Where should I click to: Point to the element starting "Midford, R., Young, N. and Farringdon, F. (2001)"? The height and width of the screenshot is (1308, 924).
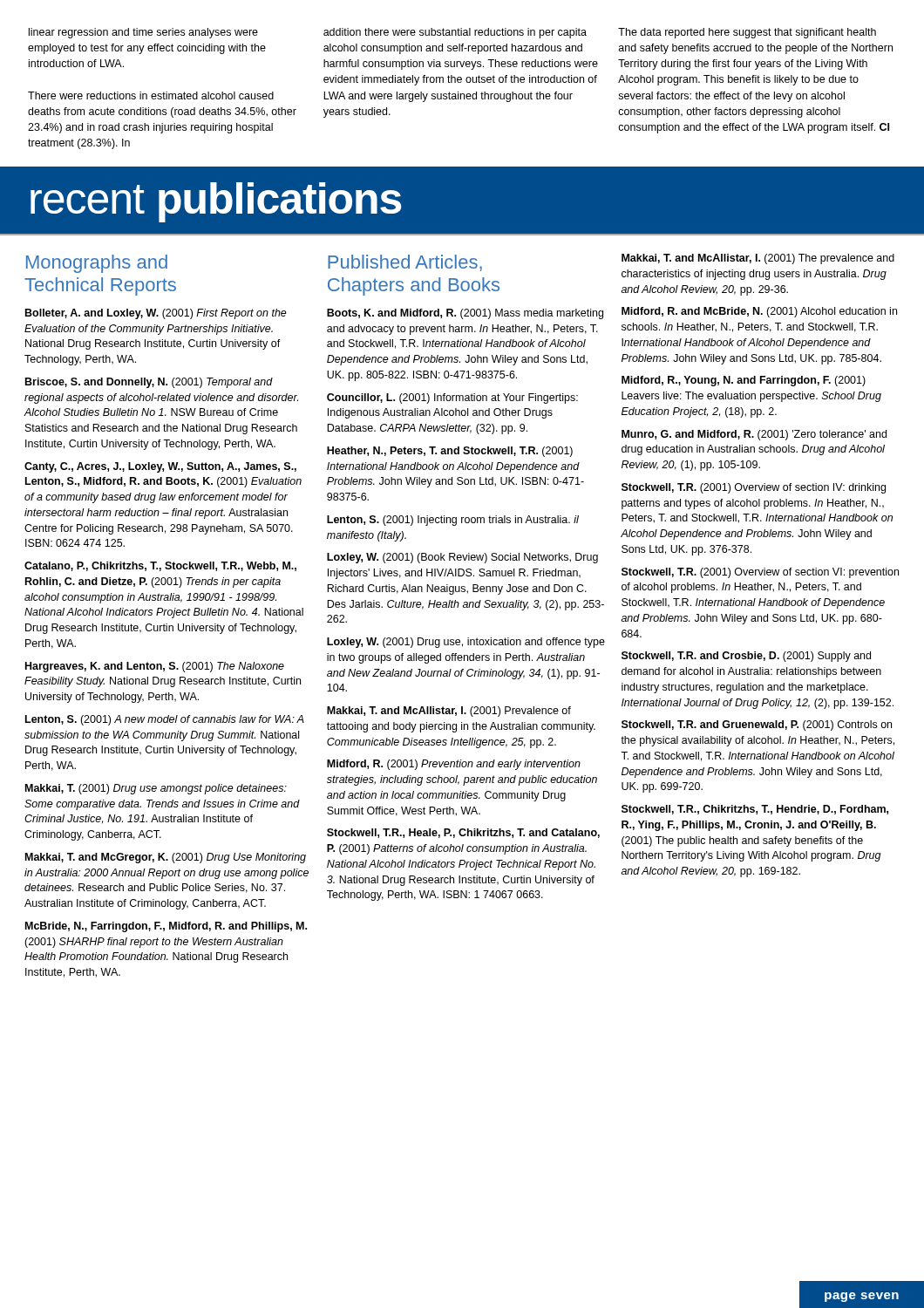751,396
